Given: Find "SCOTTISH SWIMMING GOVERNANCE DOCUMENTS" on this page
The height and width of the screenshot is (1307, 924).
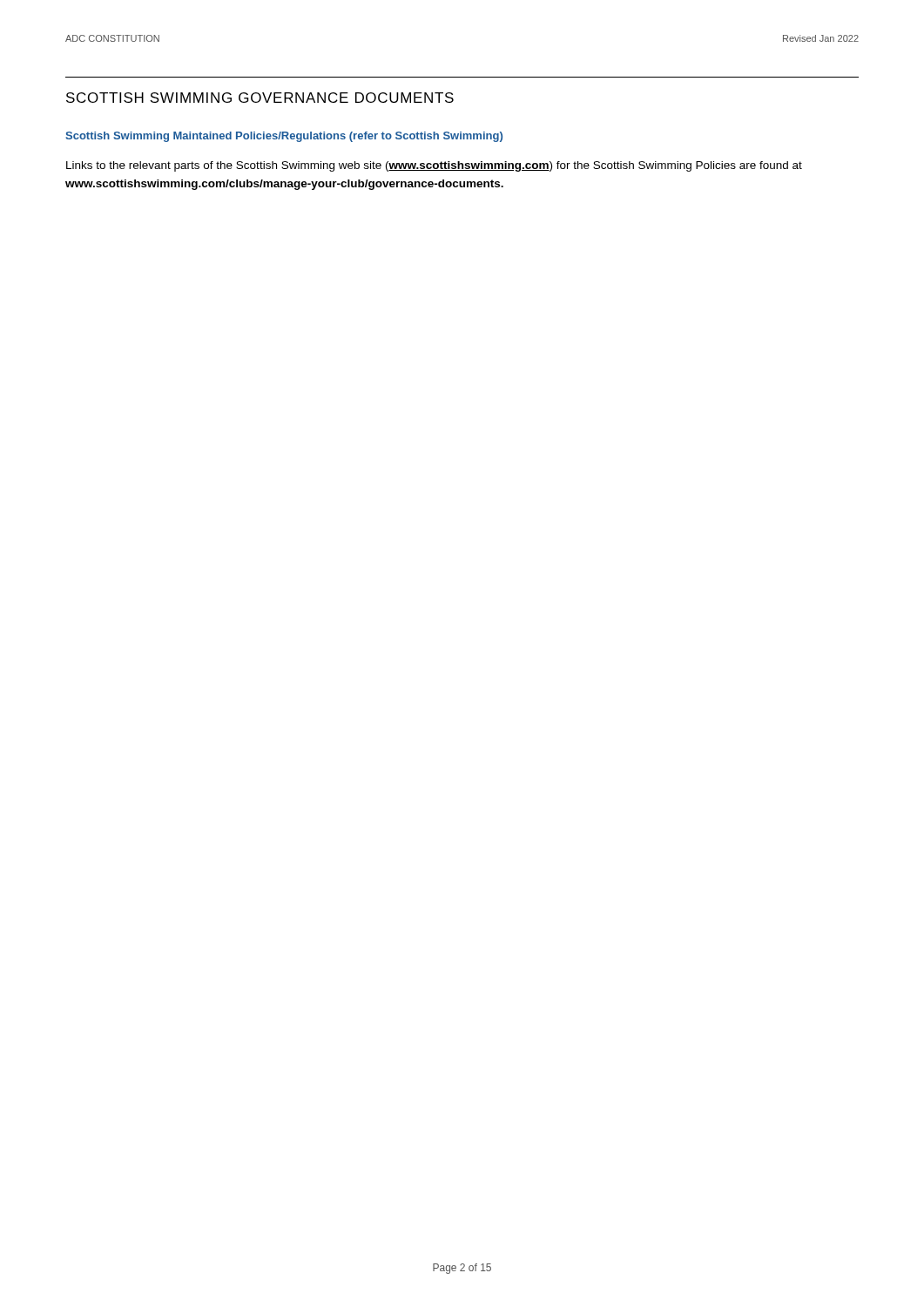Looking at the screenshot, I should coord(260,98).
